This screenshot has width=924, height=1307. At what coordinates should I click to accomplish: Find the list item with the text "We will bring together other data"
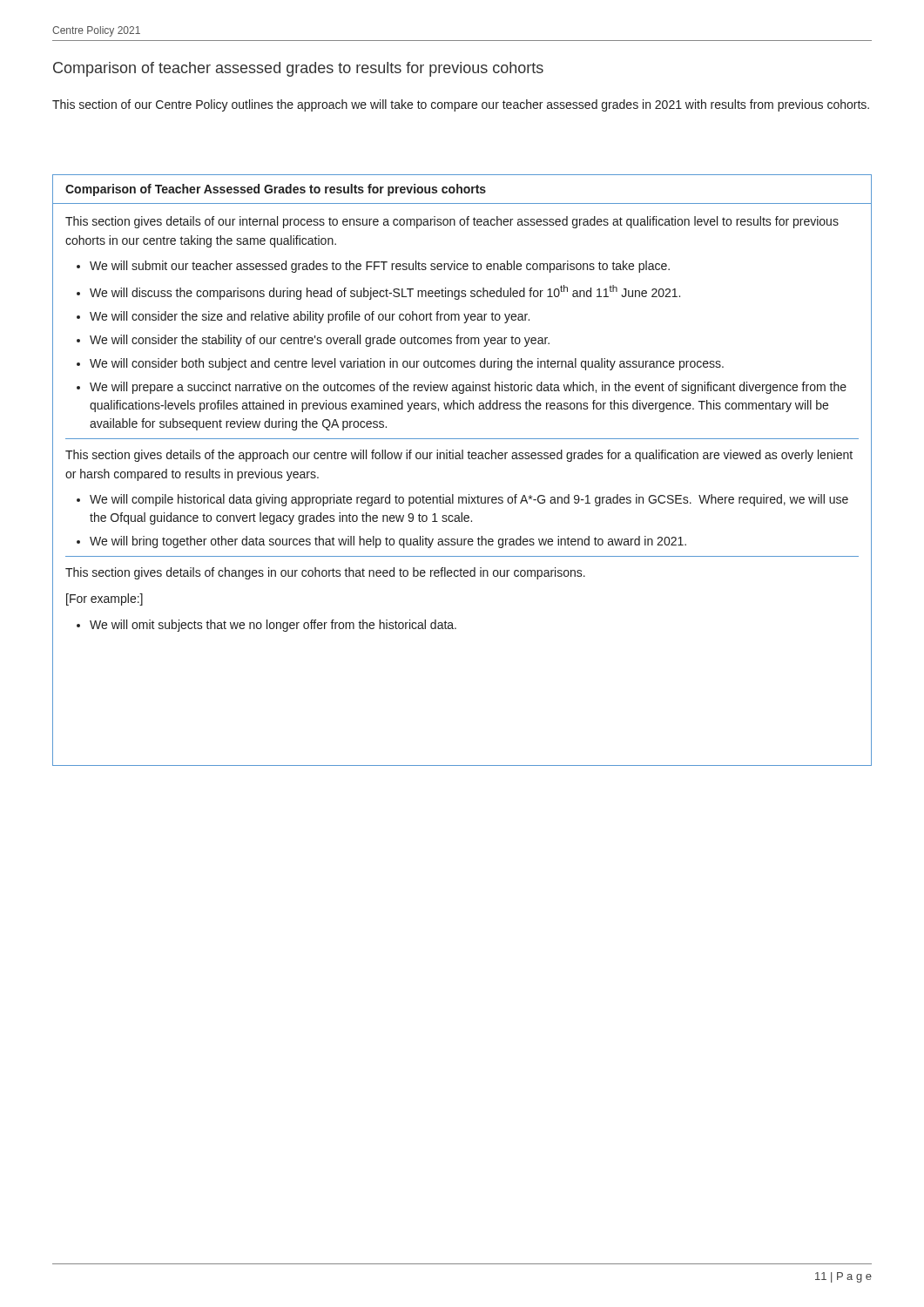tap(388, 541)
